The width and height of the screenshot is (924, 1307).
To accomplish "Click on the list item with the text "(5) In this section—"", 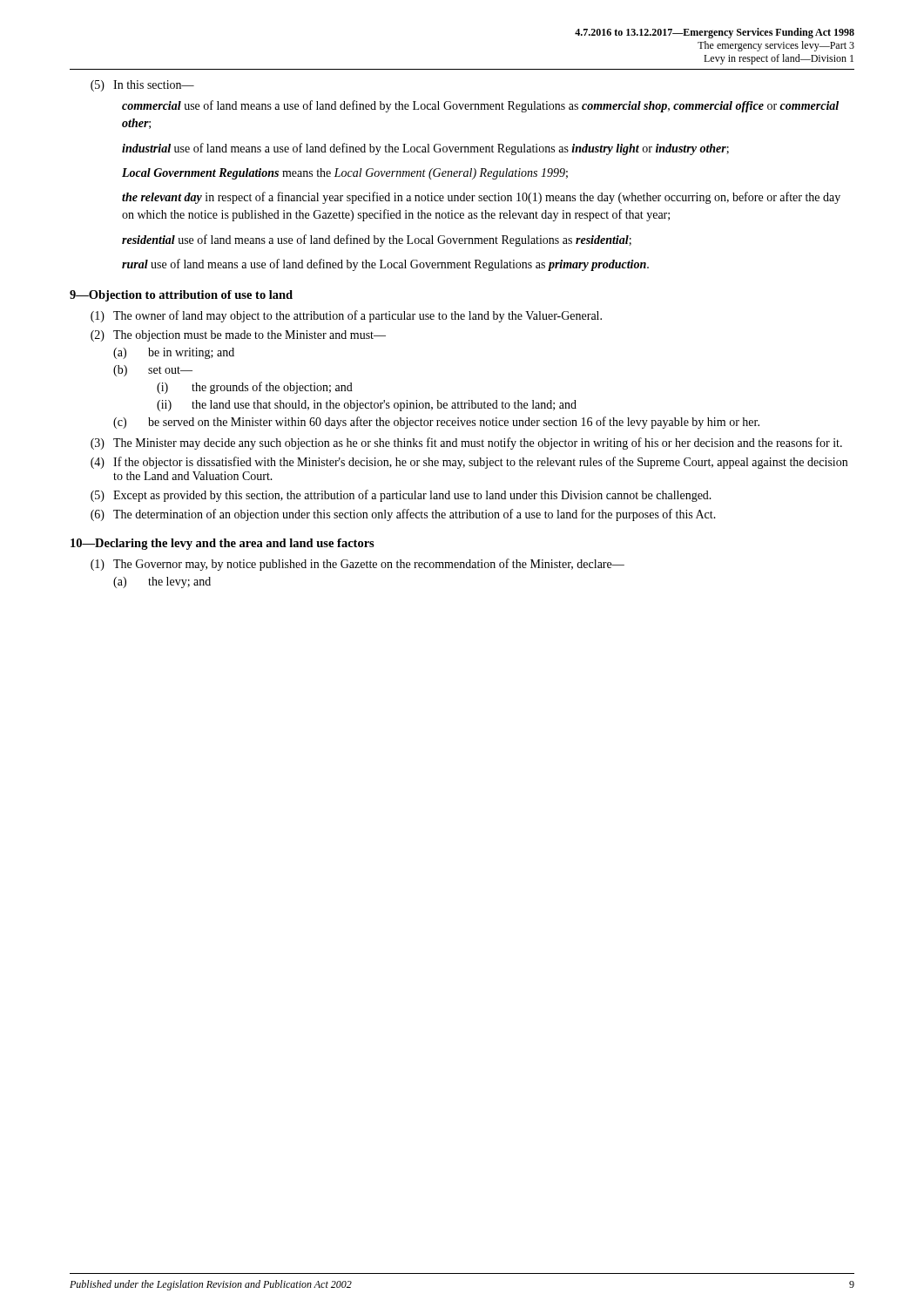I will pyautogui.click(x=142, y=86).
